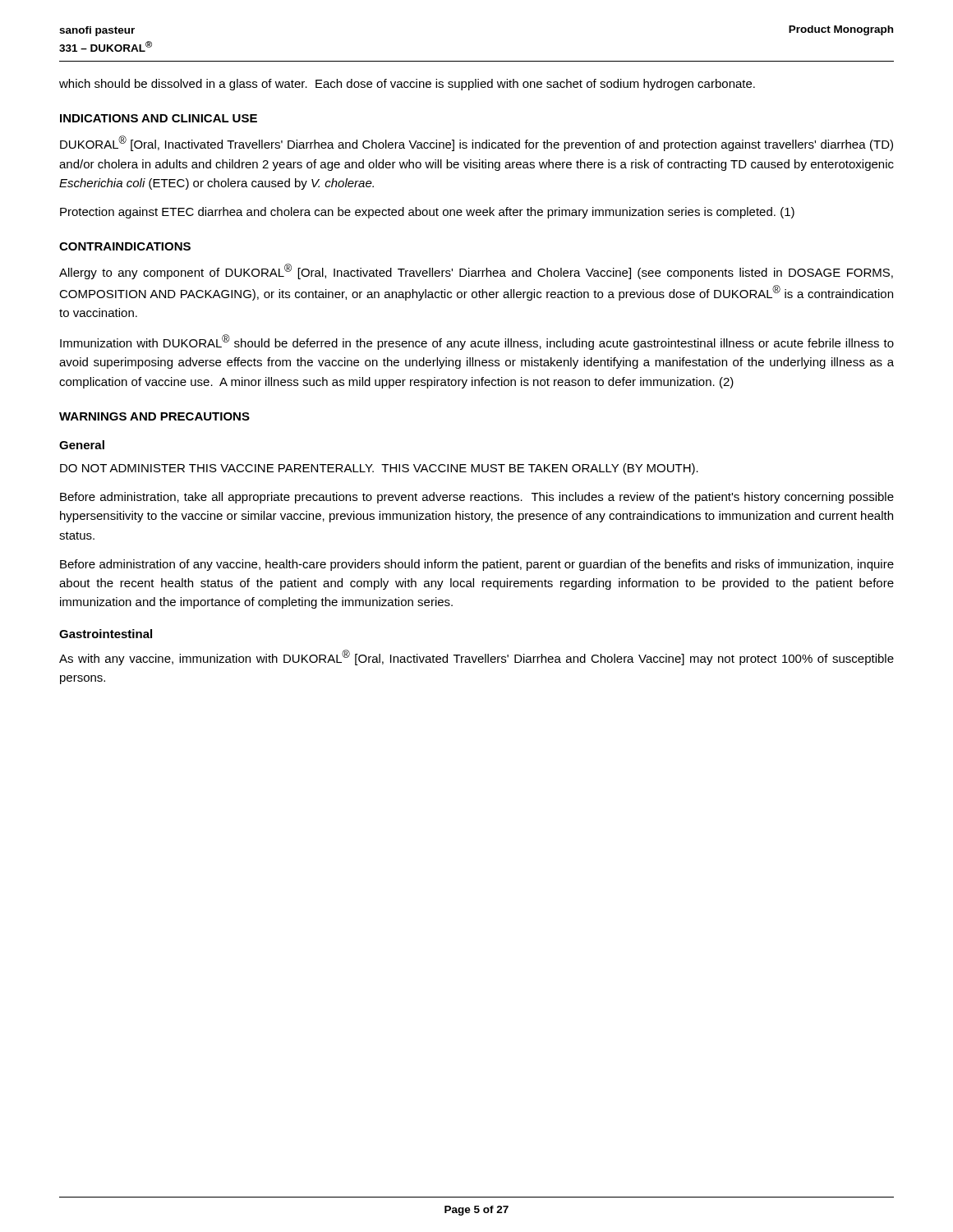
Task: Find "WARNINGS AND PRECAUTIONS" on this page
Action: tap(154, 416)
